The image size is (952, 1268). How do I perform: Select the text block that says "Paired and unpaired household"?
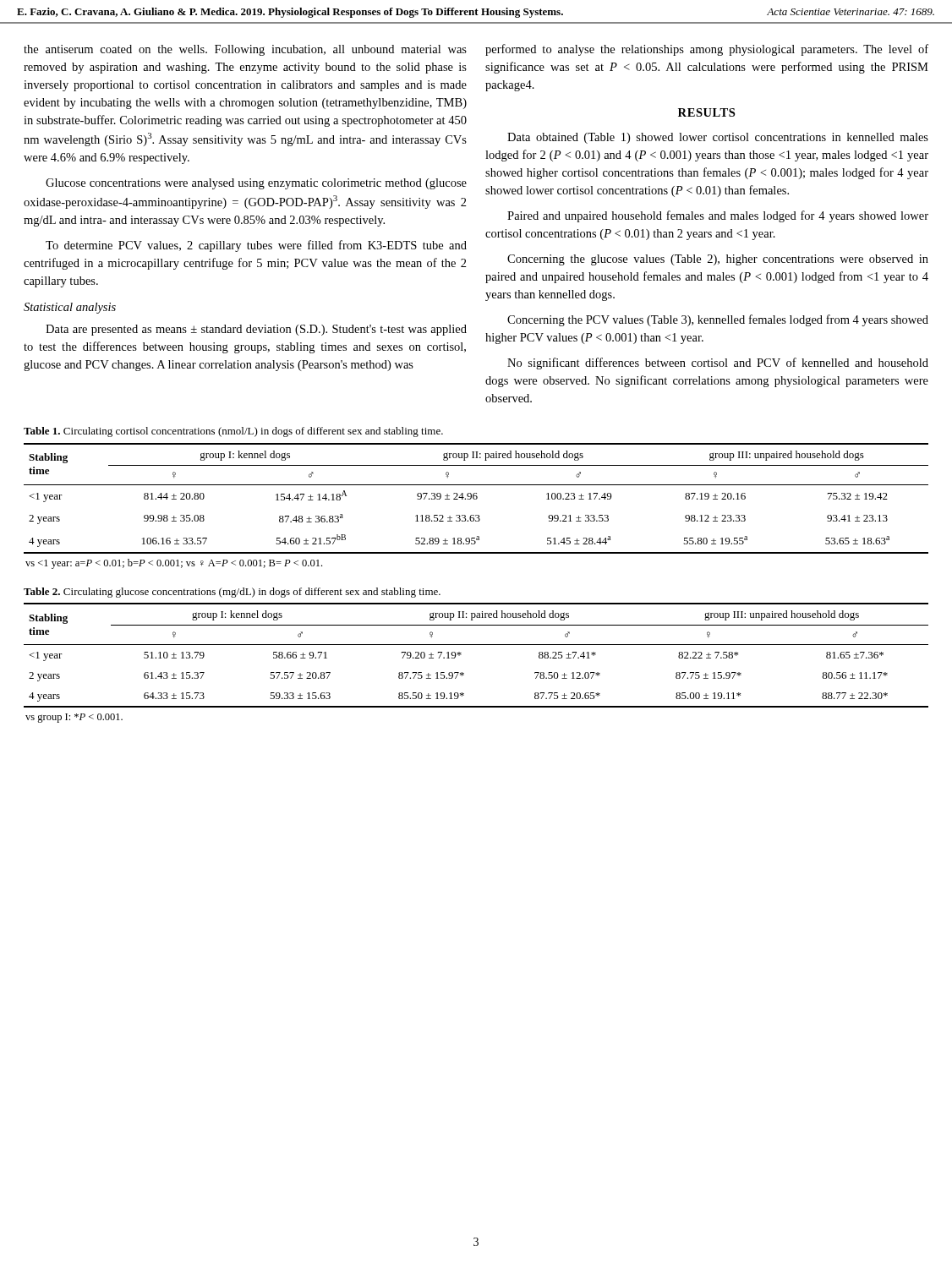(707, 225)
